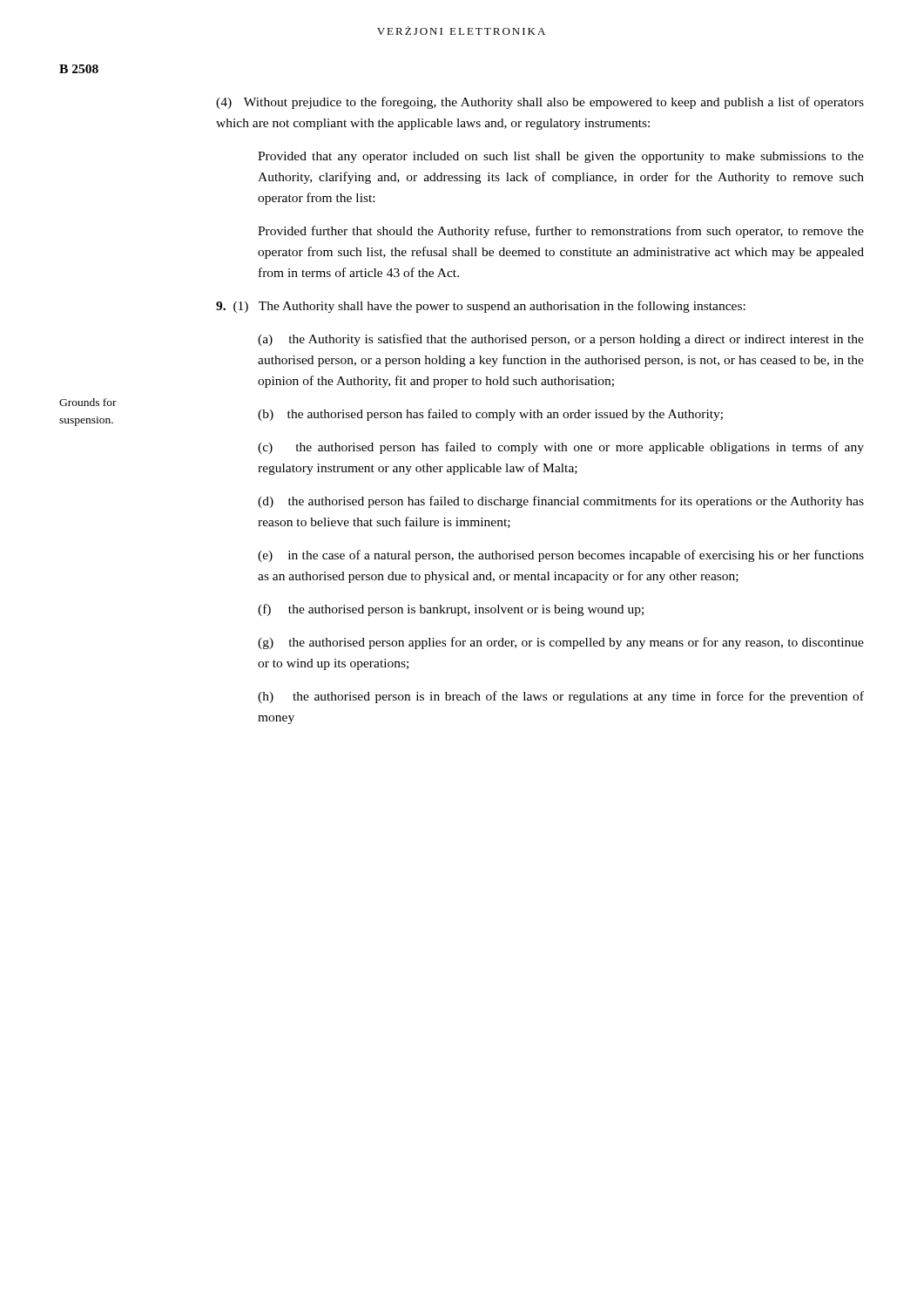Locate the block of text that opens with "(b) the authorised person"
The width and height of the screenshot is (924, 1307).
[x=561, y=414]
